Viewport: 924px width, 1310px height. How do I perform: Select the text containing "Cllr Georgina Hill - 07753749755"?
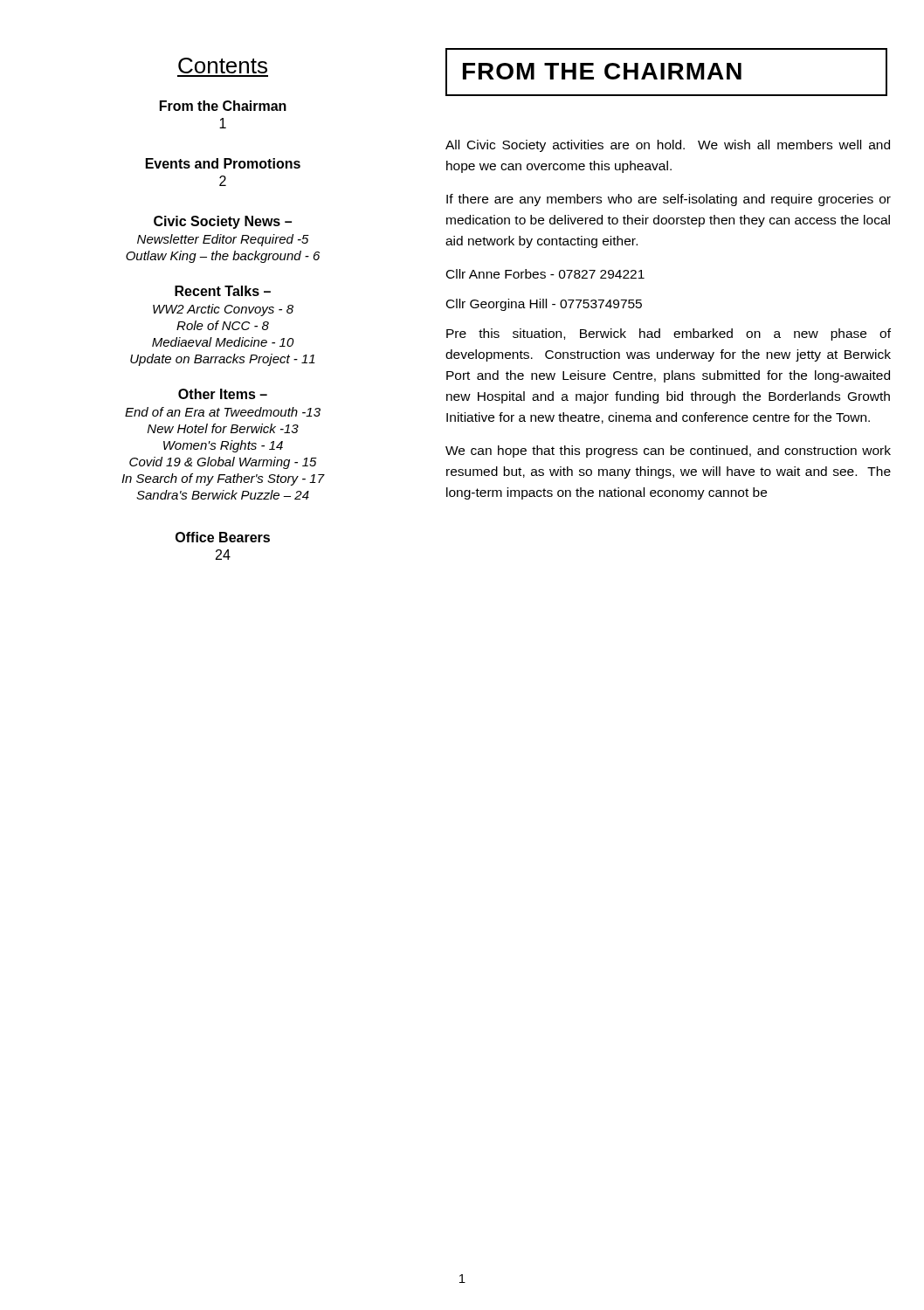tap(544, 303)
